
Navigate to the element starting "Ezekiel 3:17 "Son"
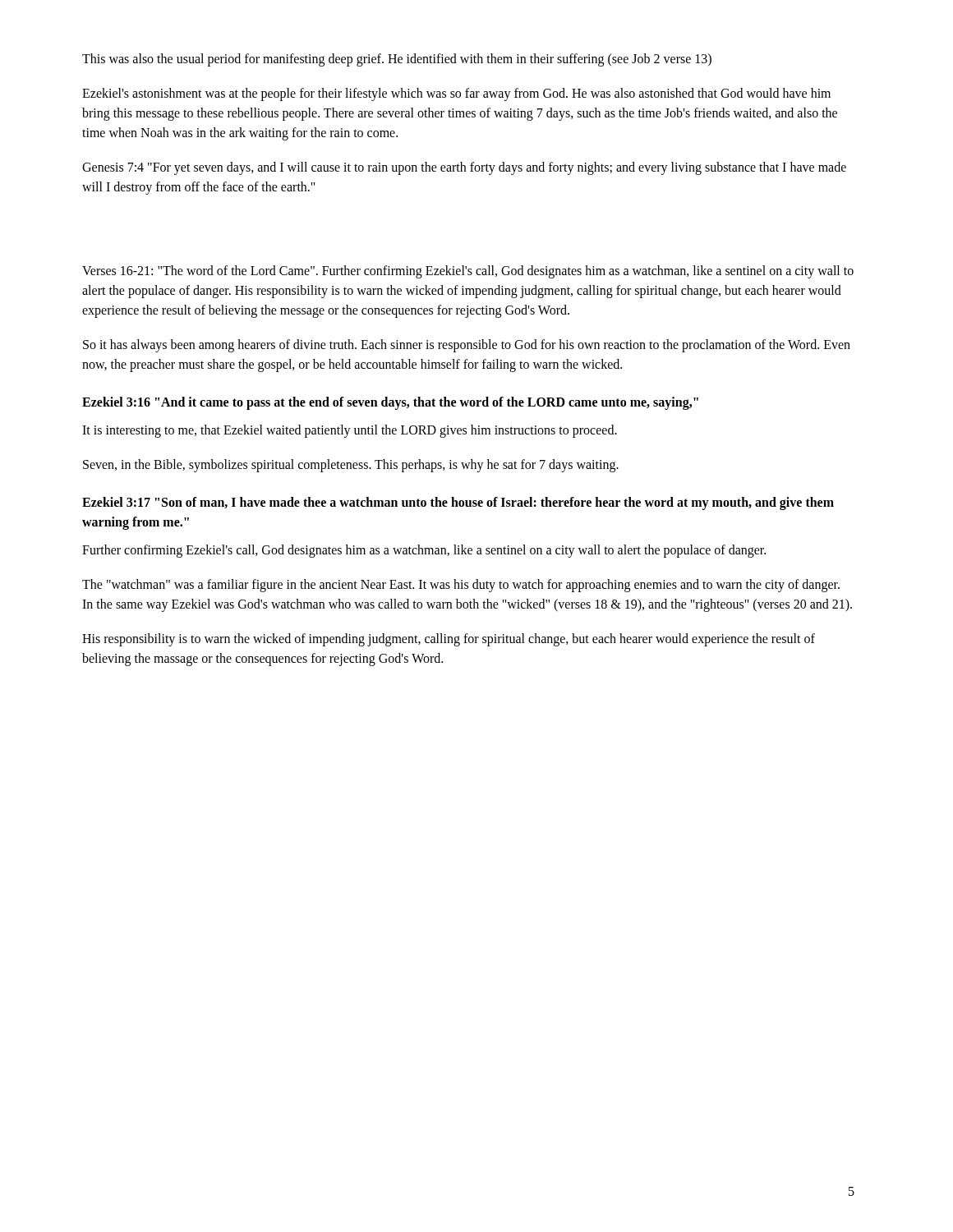458,512
